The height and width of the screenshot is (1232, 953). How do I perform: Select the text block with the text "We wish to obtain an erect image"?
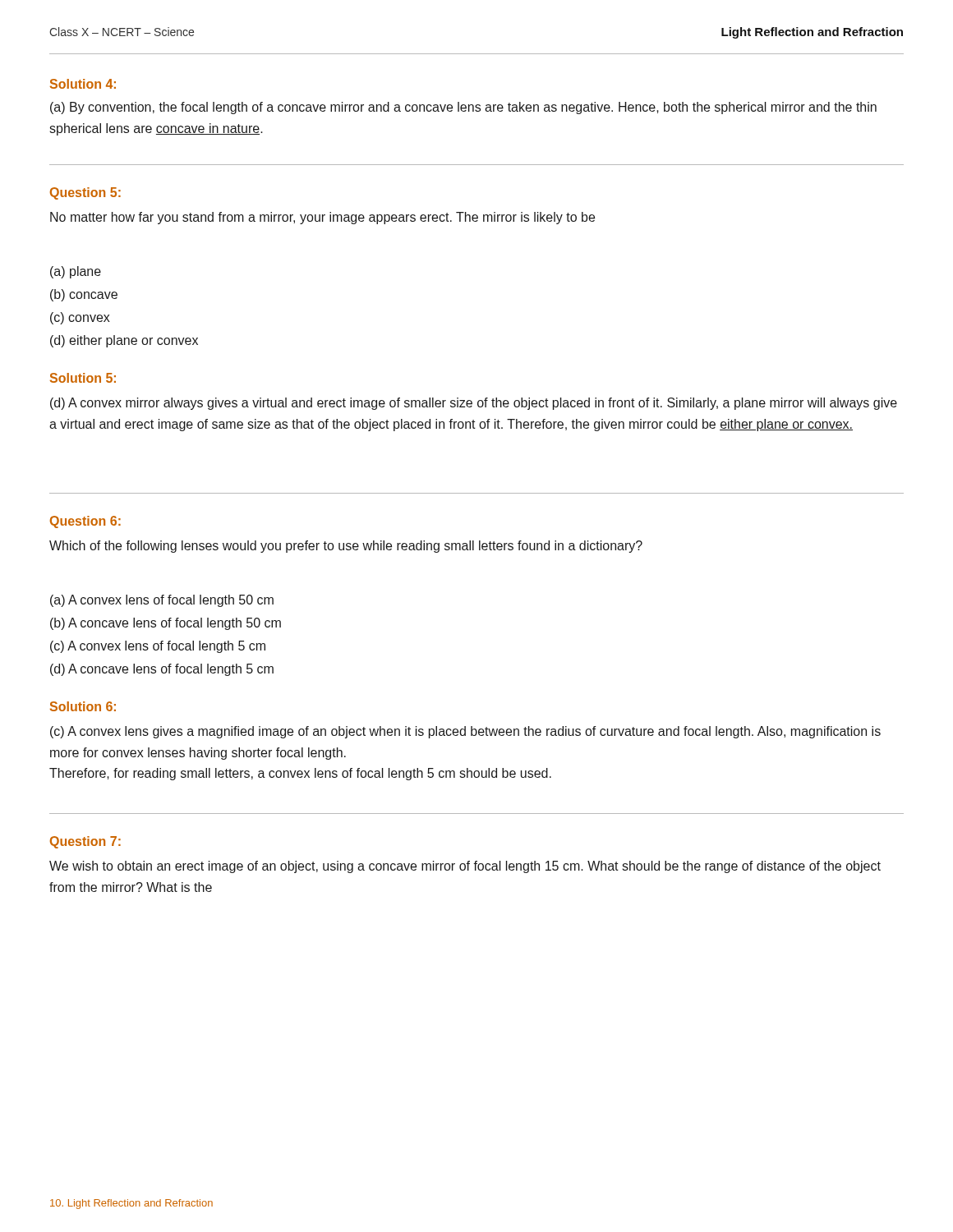click(465, 877)
